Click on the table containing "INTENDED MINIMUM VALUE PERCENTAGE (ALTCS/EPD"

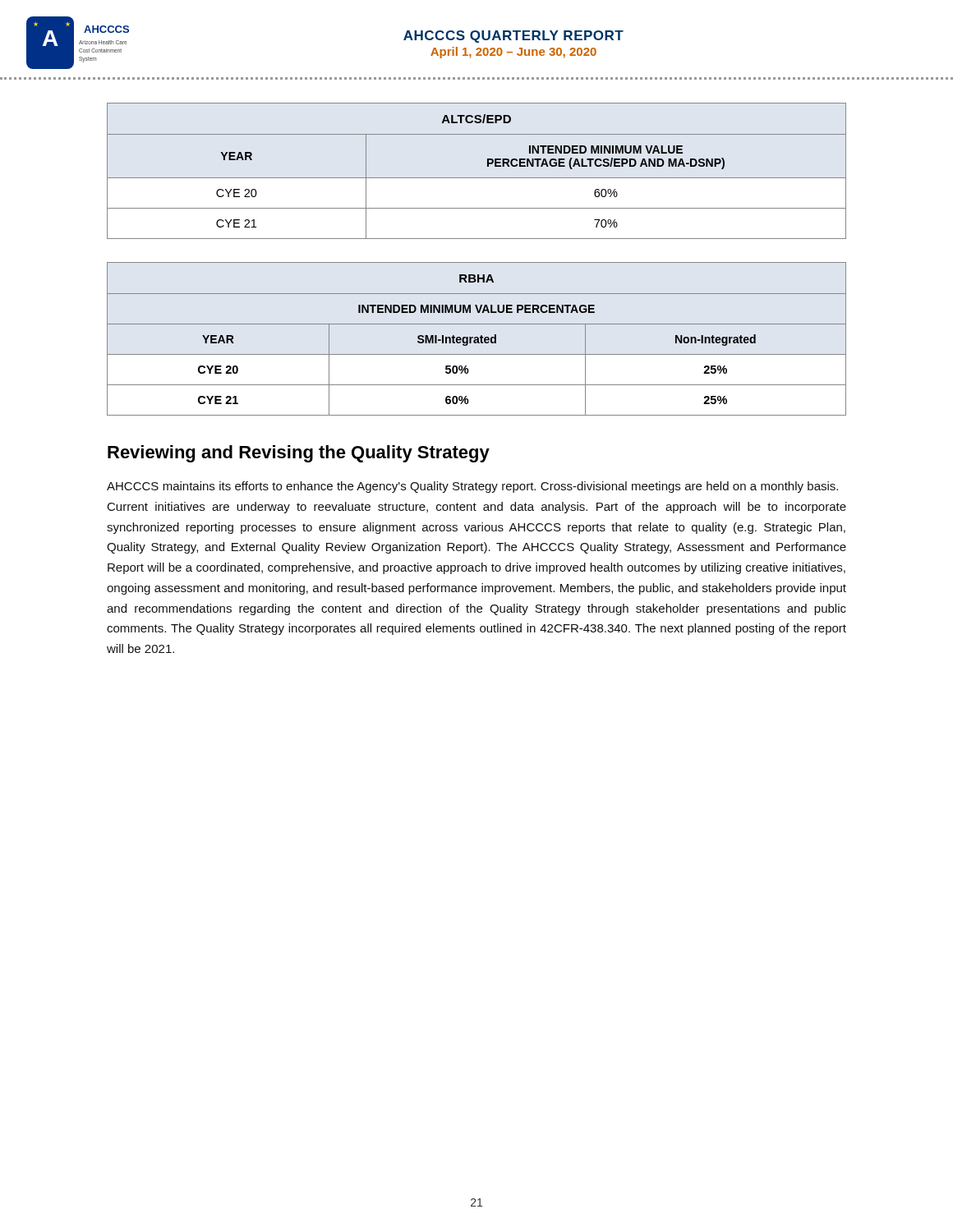point(476,171)
